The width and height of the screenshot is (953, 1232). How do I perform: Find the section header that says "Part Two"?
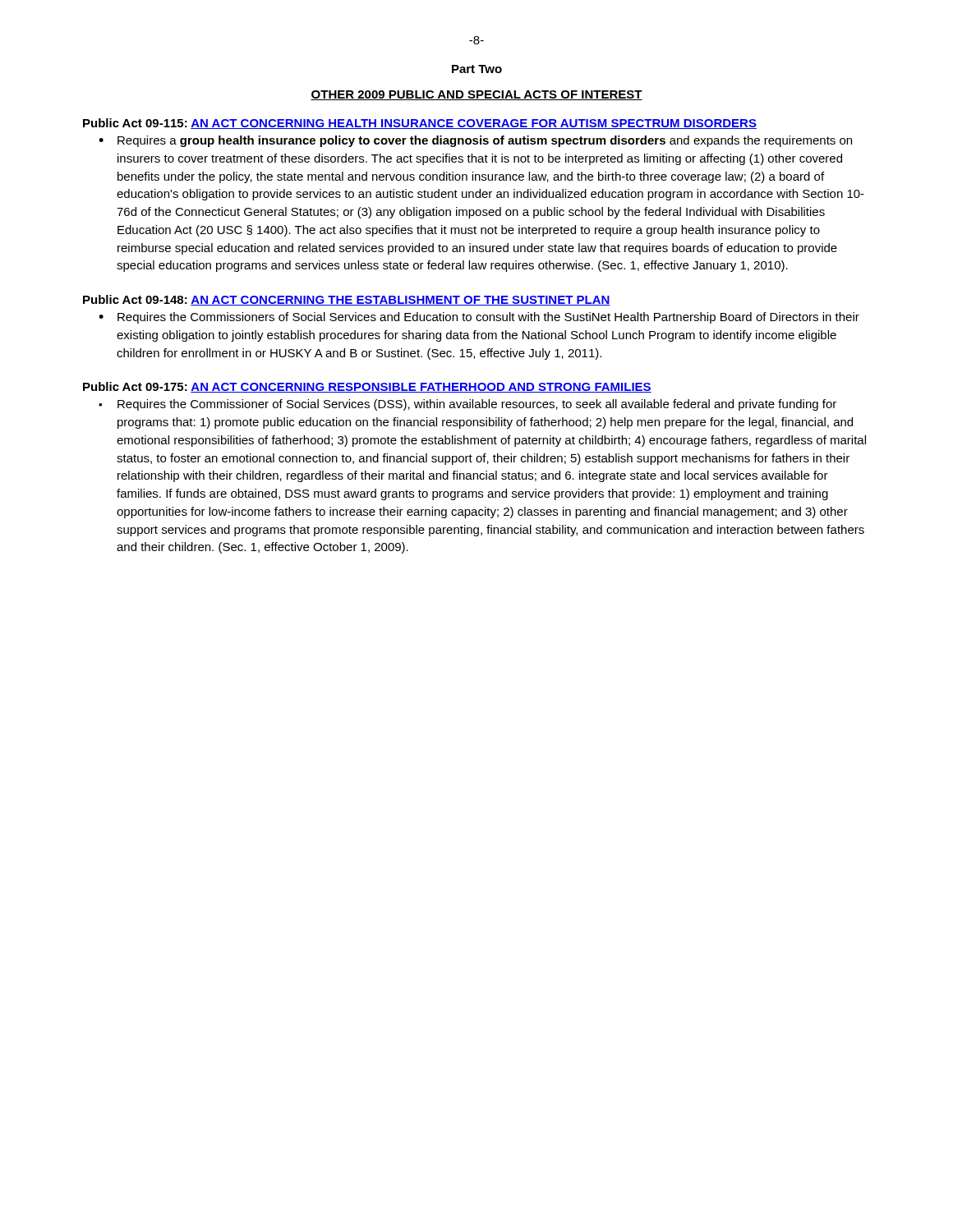(476, 69)
